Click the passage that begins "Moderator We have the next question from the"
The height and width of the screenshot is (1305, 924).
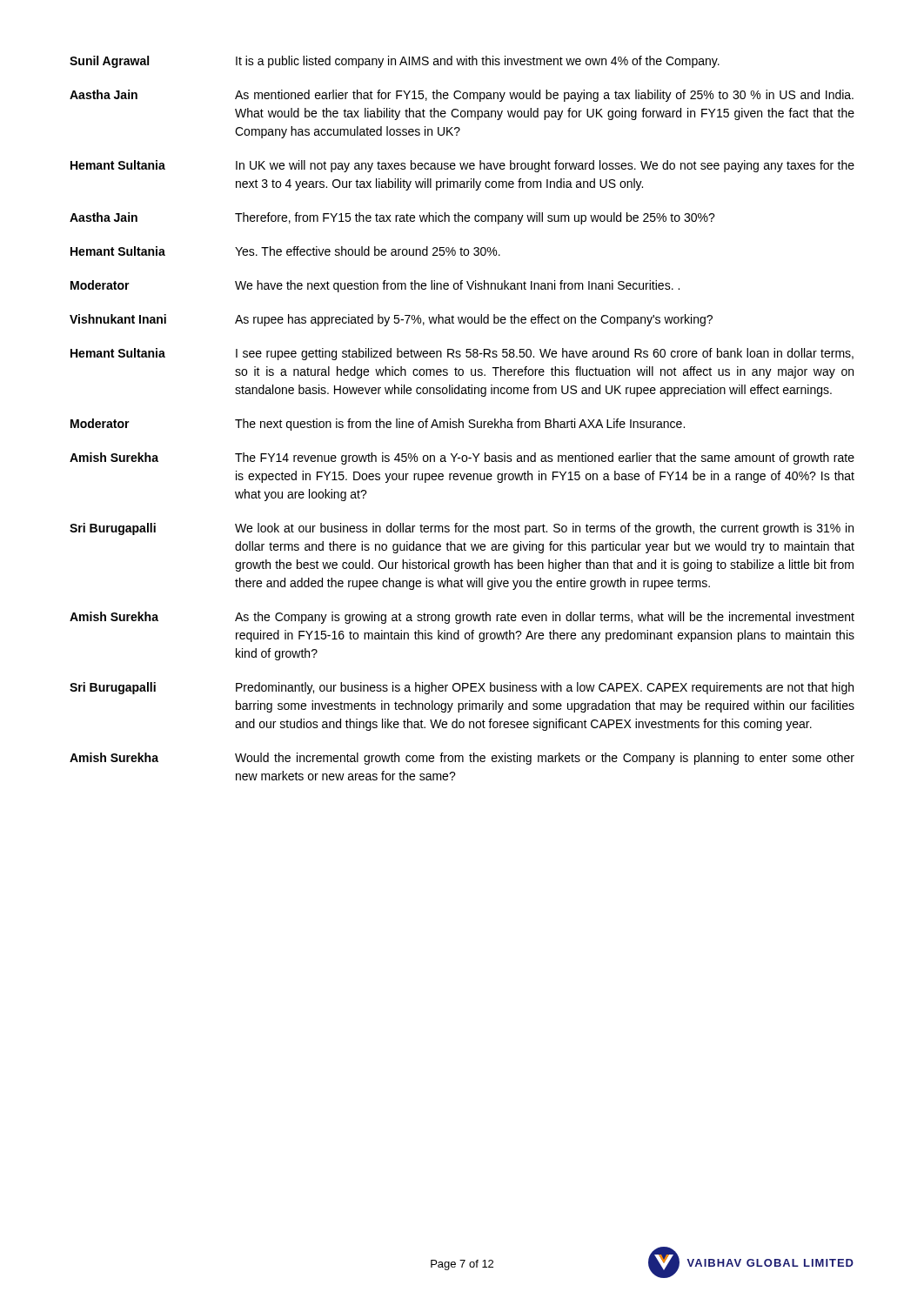pyautogui.click(x=462, y=286)
